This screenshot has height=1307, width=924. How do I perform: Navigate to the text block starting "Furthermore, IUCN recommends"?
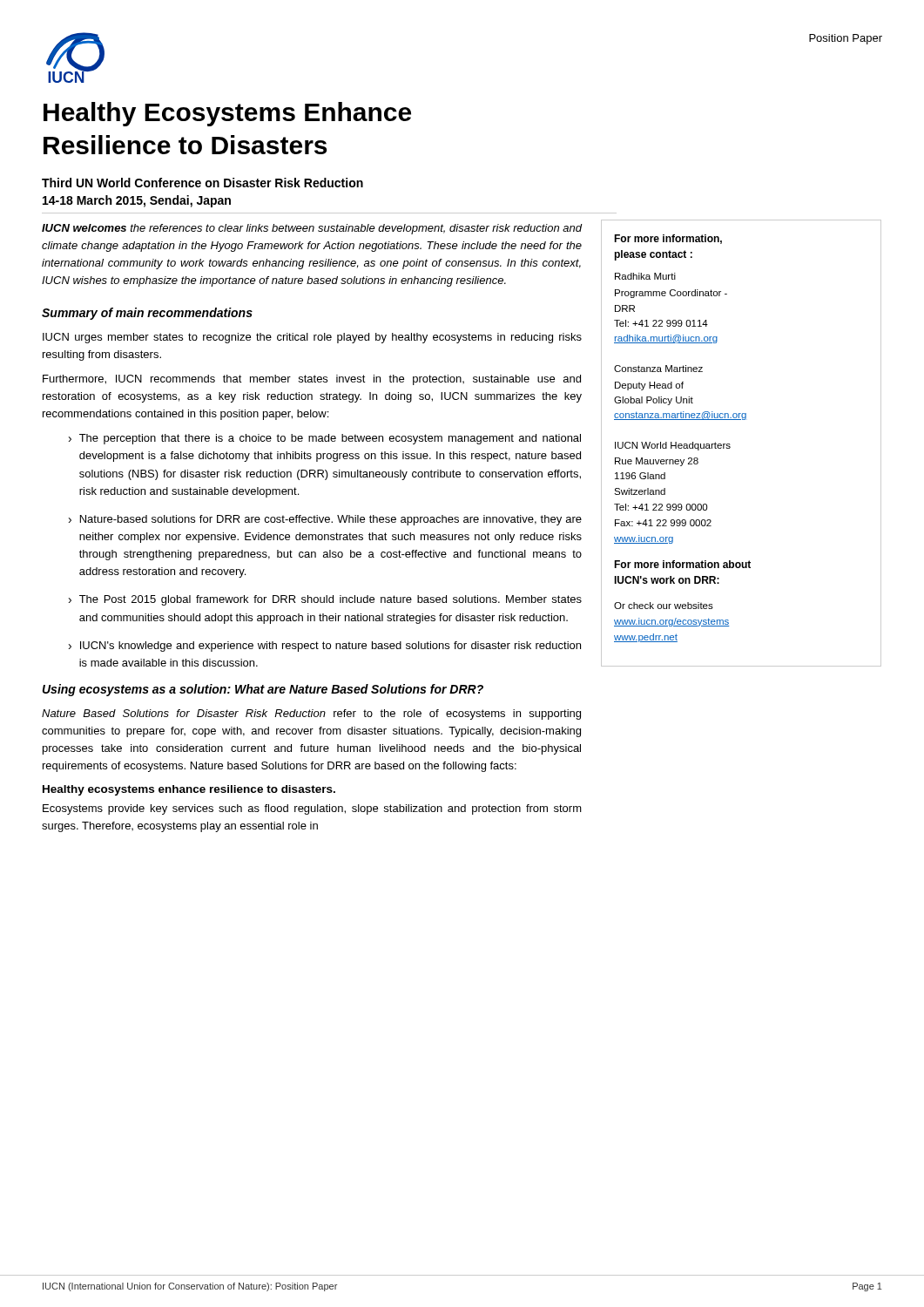[312, 396]
